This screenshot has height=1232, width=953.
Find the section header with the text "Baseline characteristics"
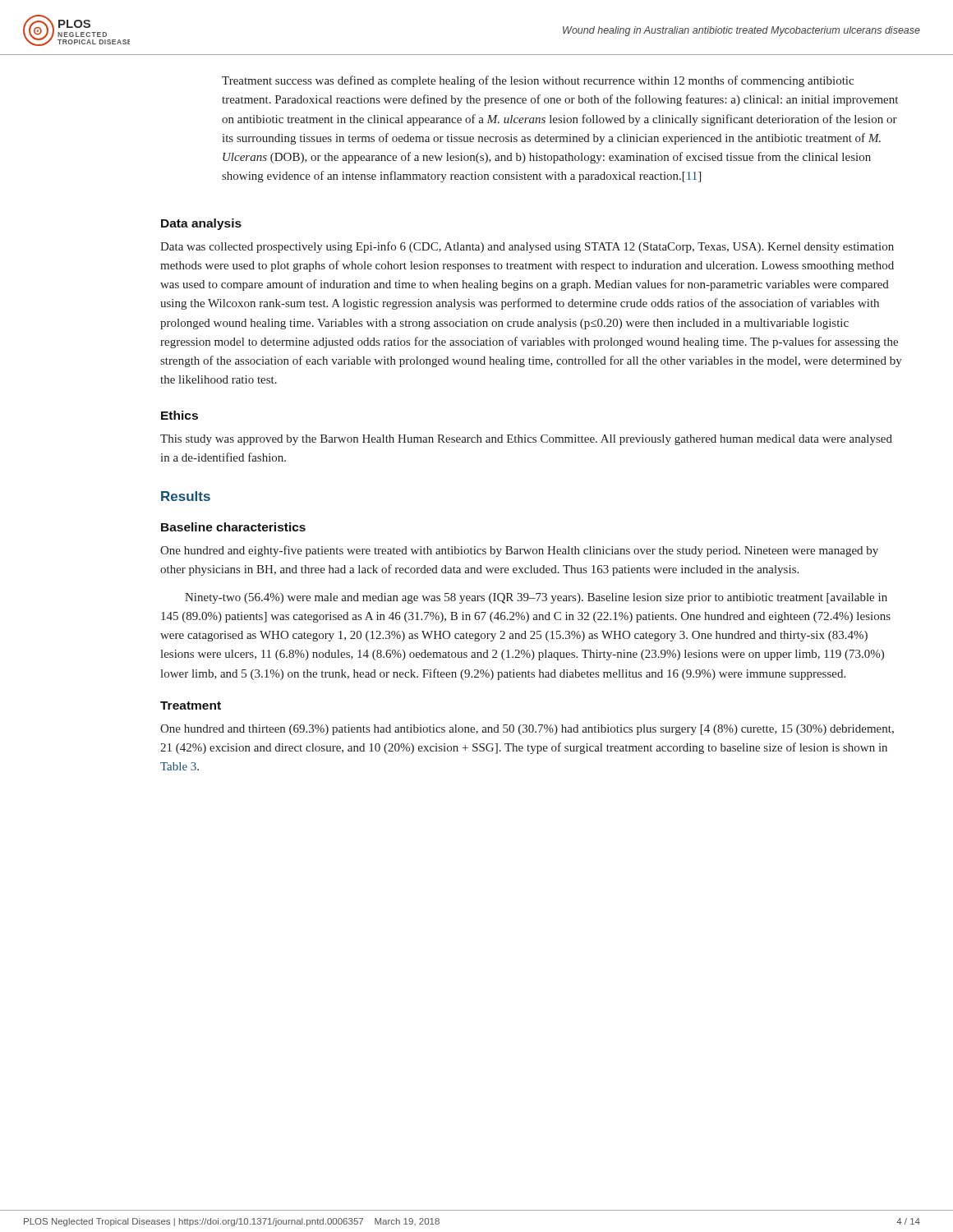tap(233, 527)
